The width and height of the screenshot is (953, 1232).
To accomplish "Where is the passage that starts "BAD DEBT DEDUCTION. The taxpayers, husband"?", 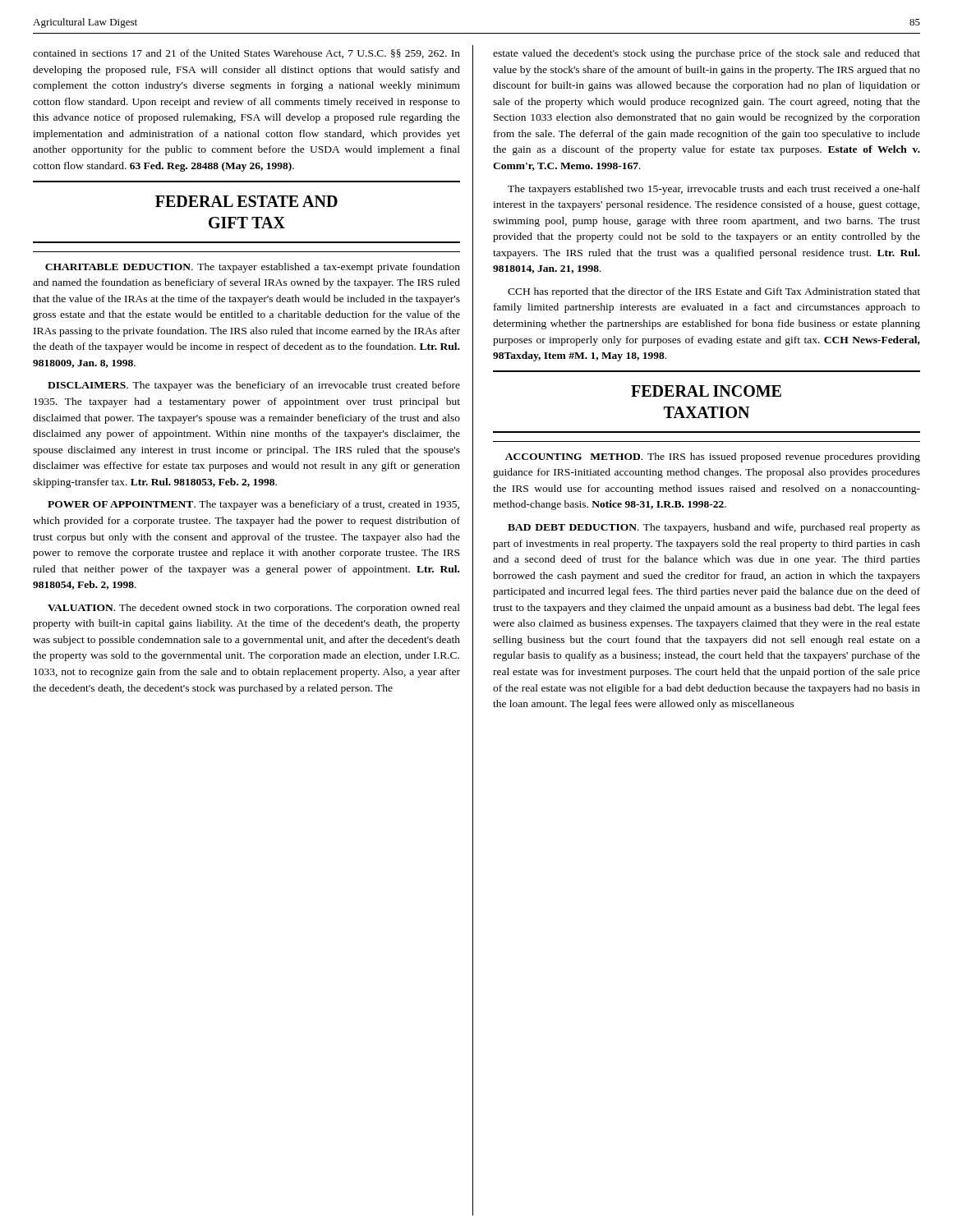I will [707, 615].
